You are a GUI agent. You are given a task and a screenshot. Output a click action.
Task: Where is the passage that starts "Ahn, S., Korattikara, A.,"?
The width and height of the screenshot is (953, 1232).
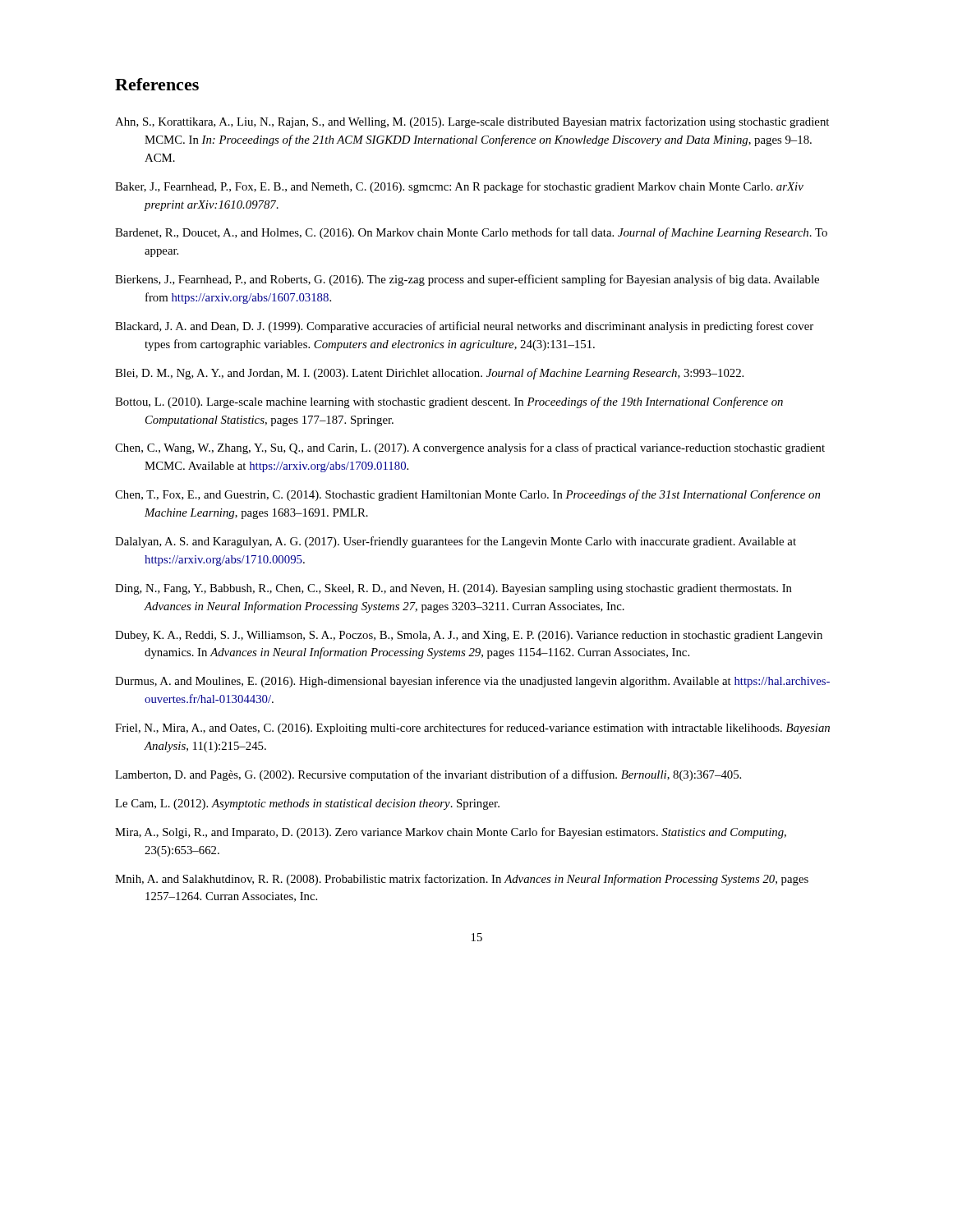pyautogui.click(x=472, y=140)
